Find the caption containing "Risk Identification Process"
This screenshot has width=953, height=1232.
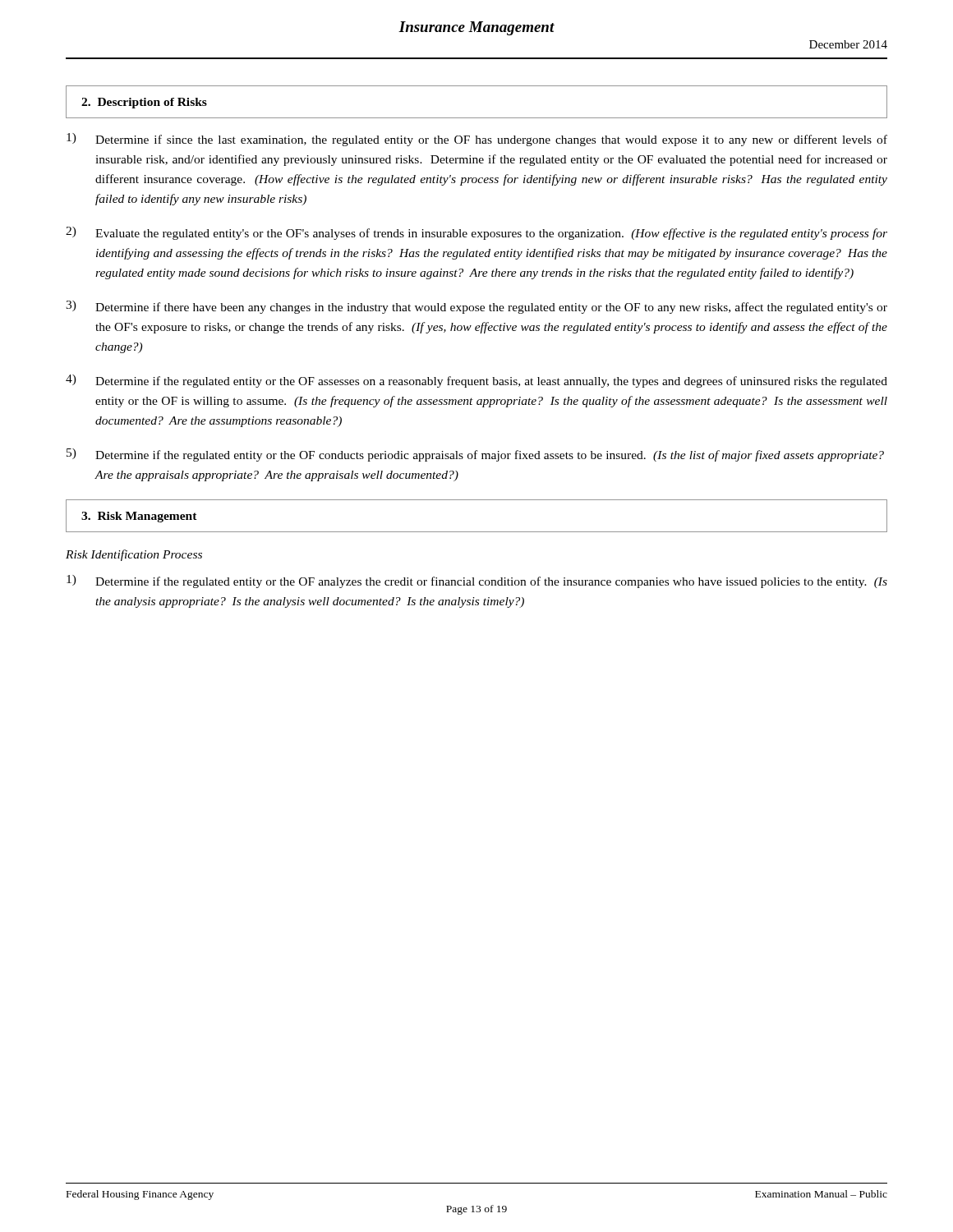134,554
